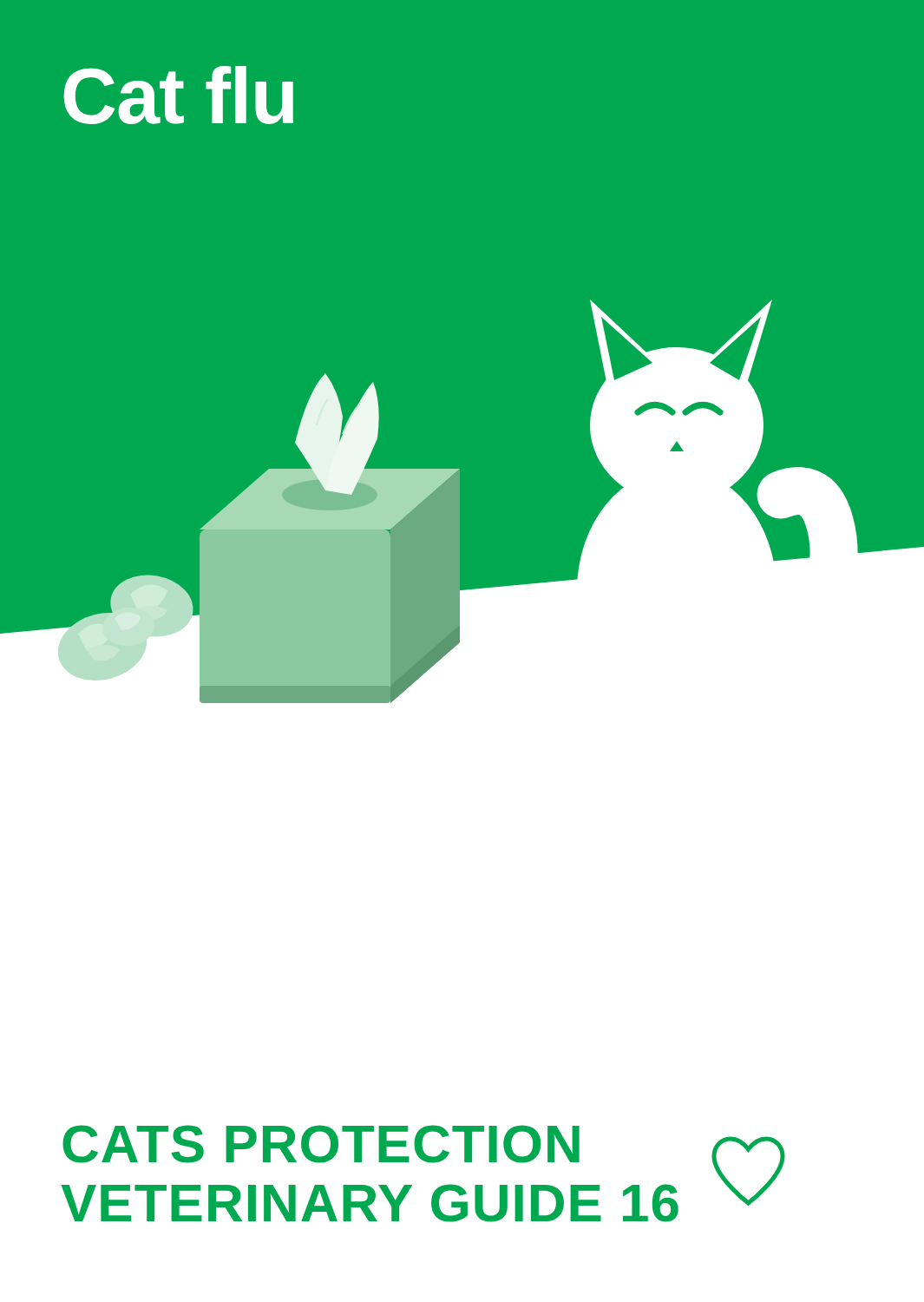Screen dimensions: 1302x924
Task: Find a illustration
Action: (x=462, y=469)
